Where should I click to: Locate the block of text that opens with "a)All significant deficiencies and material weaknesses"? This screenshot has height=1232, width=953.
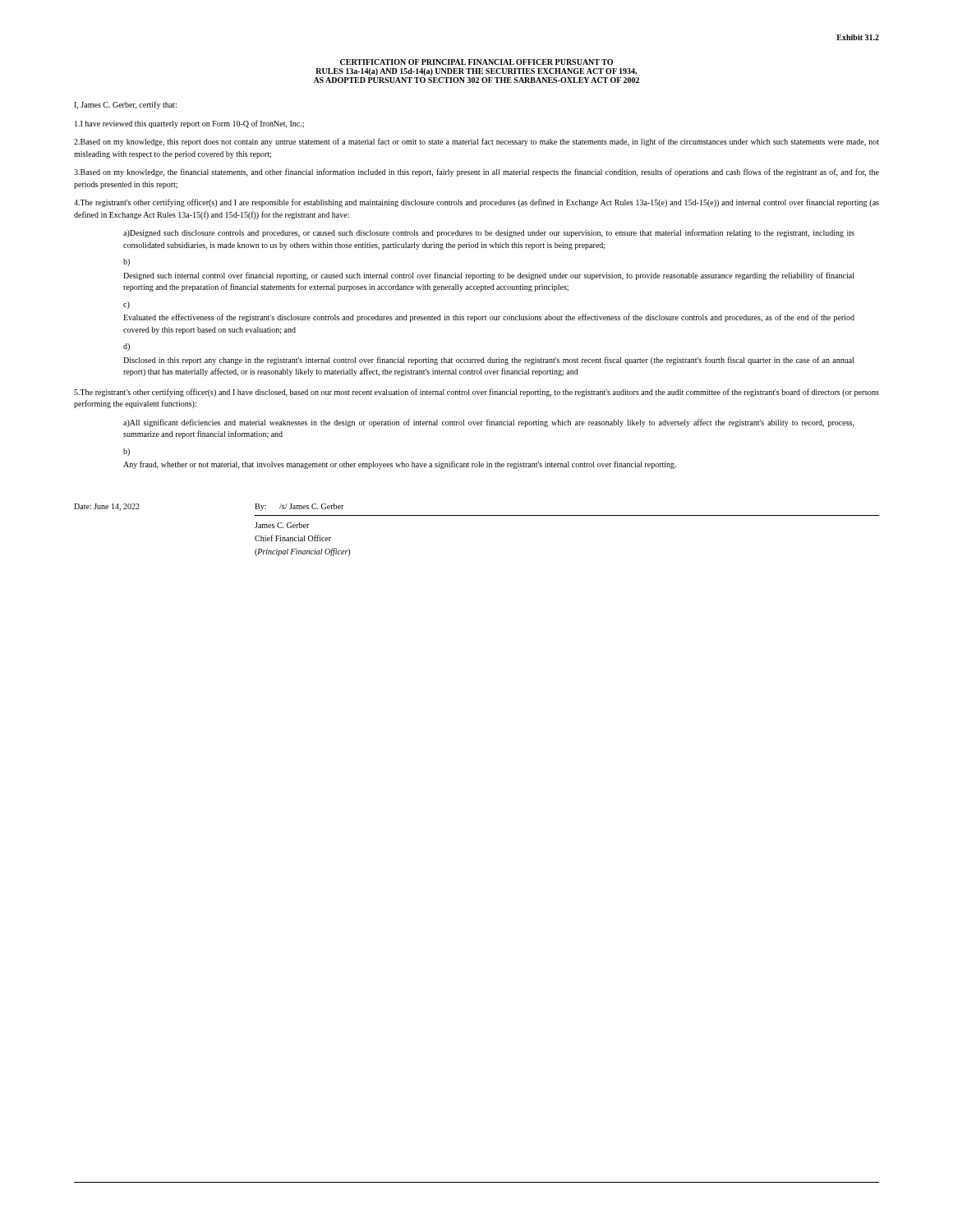489,428
